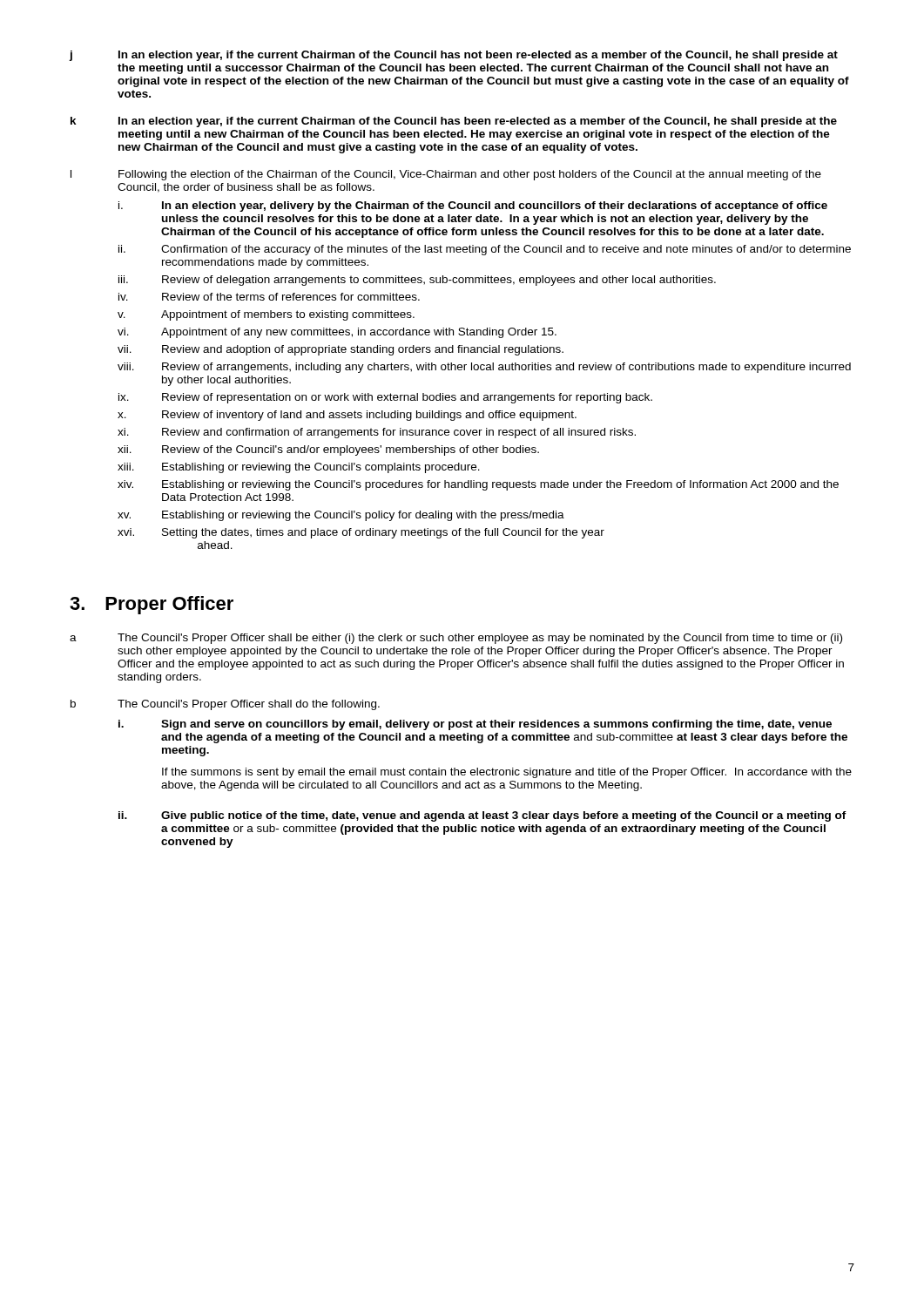Screen dimensions: 1307x924
Task: Find the list item containing "iv. Review of the terms of references"
Action: pyautogui.click(x=269, y=297)
